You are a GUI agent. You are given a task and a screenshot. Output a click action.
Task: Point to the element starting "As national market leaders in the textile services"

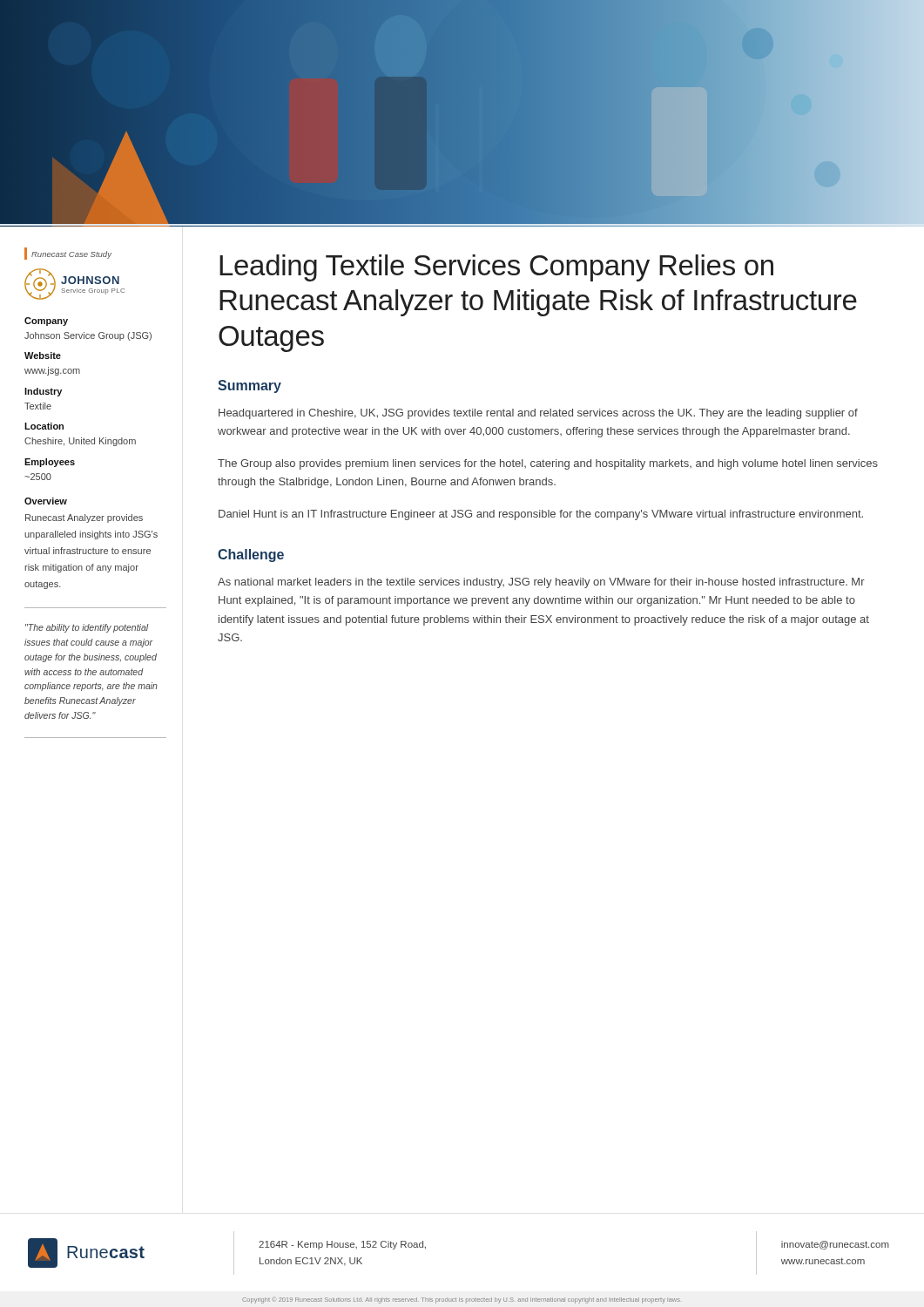(543, 610)
